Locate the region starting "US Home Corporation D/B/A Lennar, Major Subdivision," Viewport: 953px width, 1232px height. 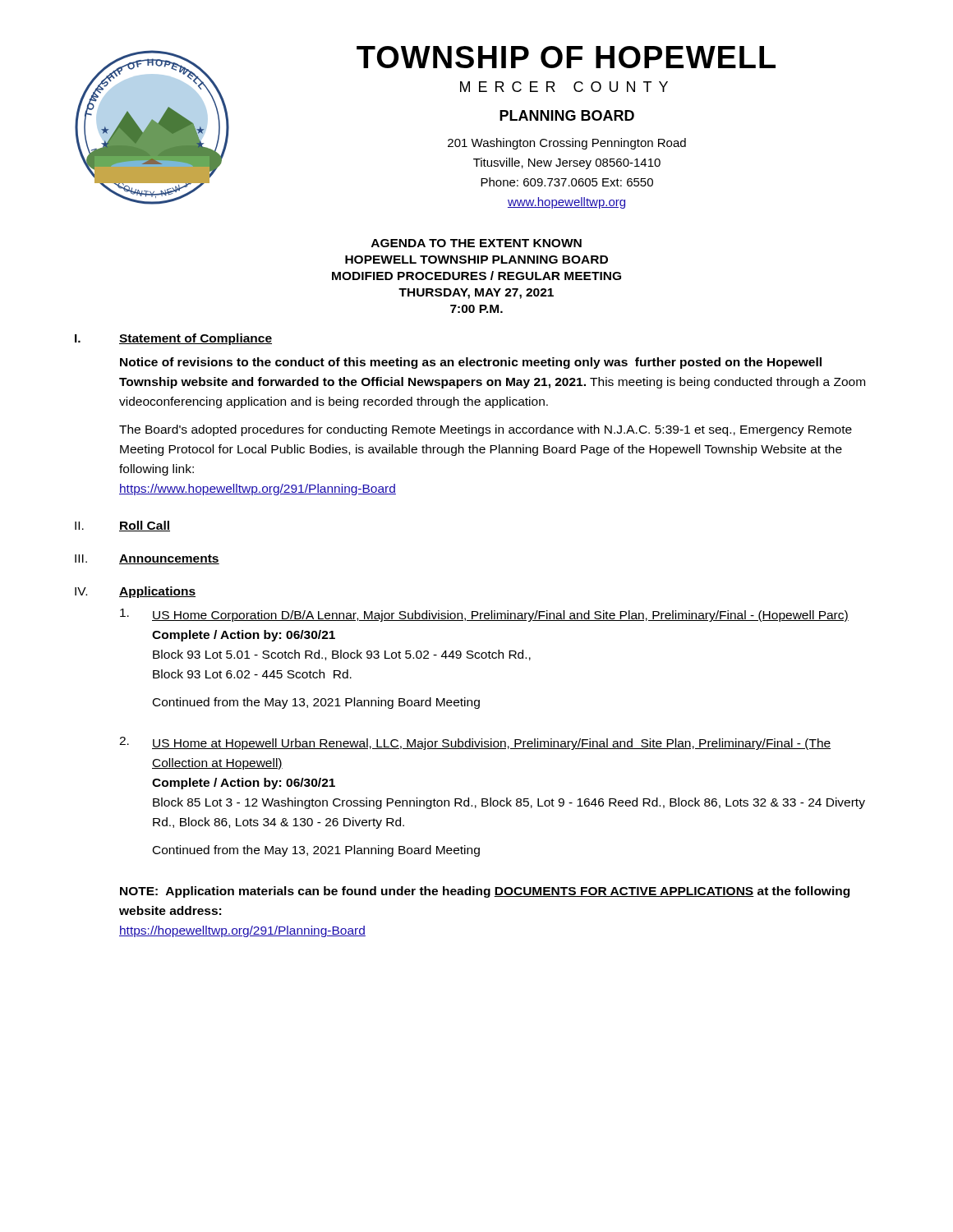(x=516, y=660)
